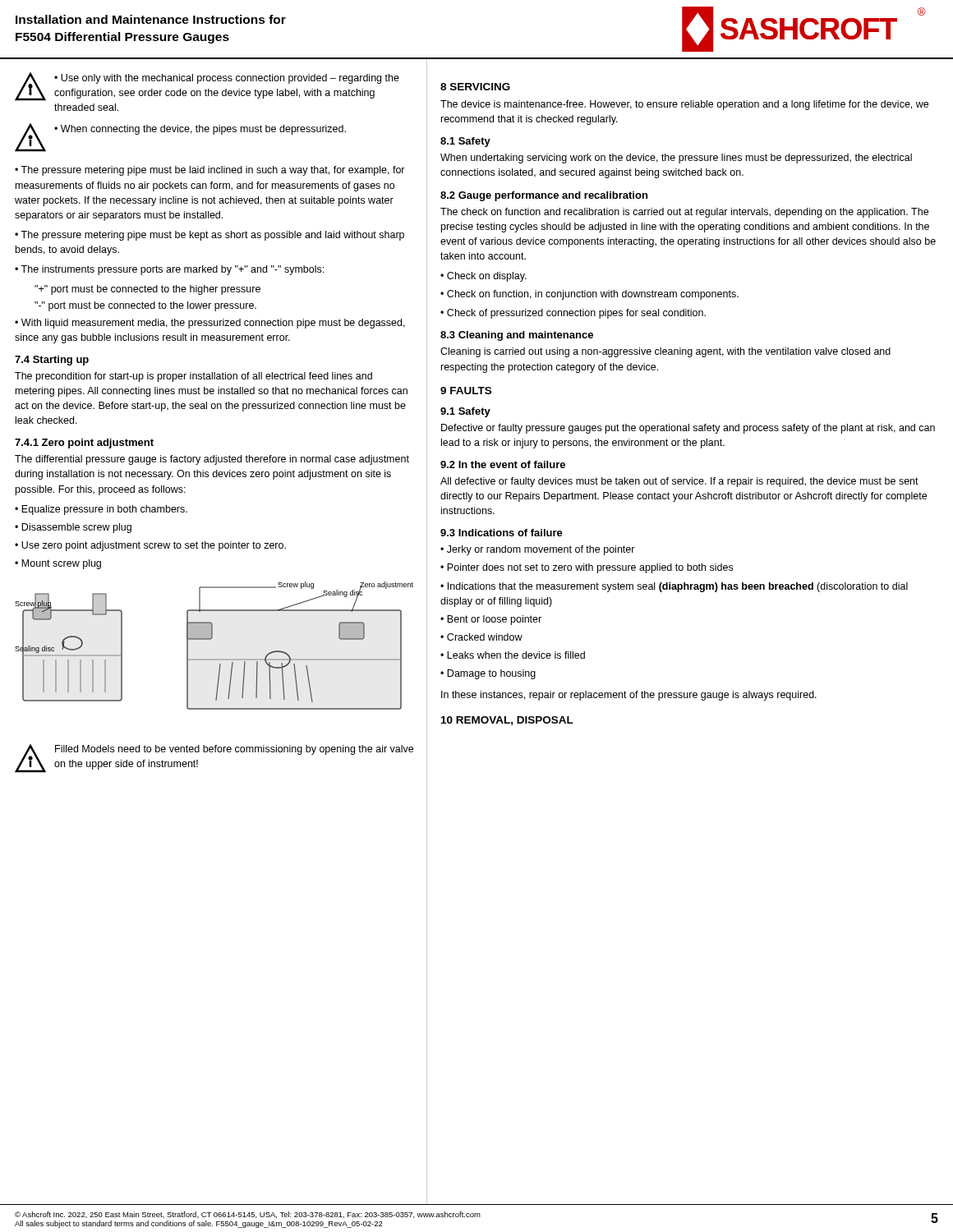Locate the element starting "• Check on display."
The image size is (953, 1232).
pyautogui.click(x=484, y=276)
